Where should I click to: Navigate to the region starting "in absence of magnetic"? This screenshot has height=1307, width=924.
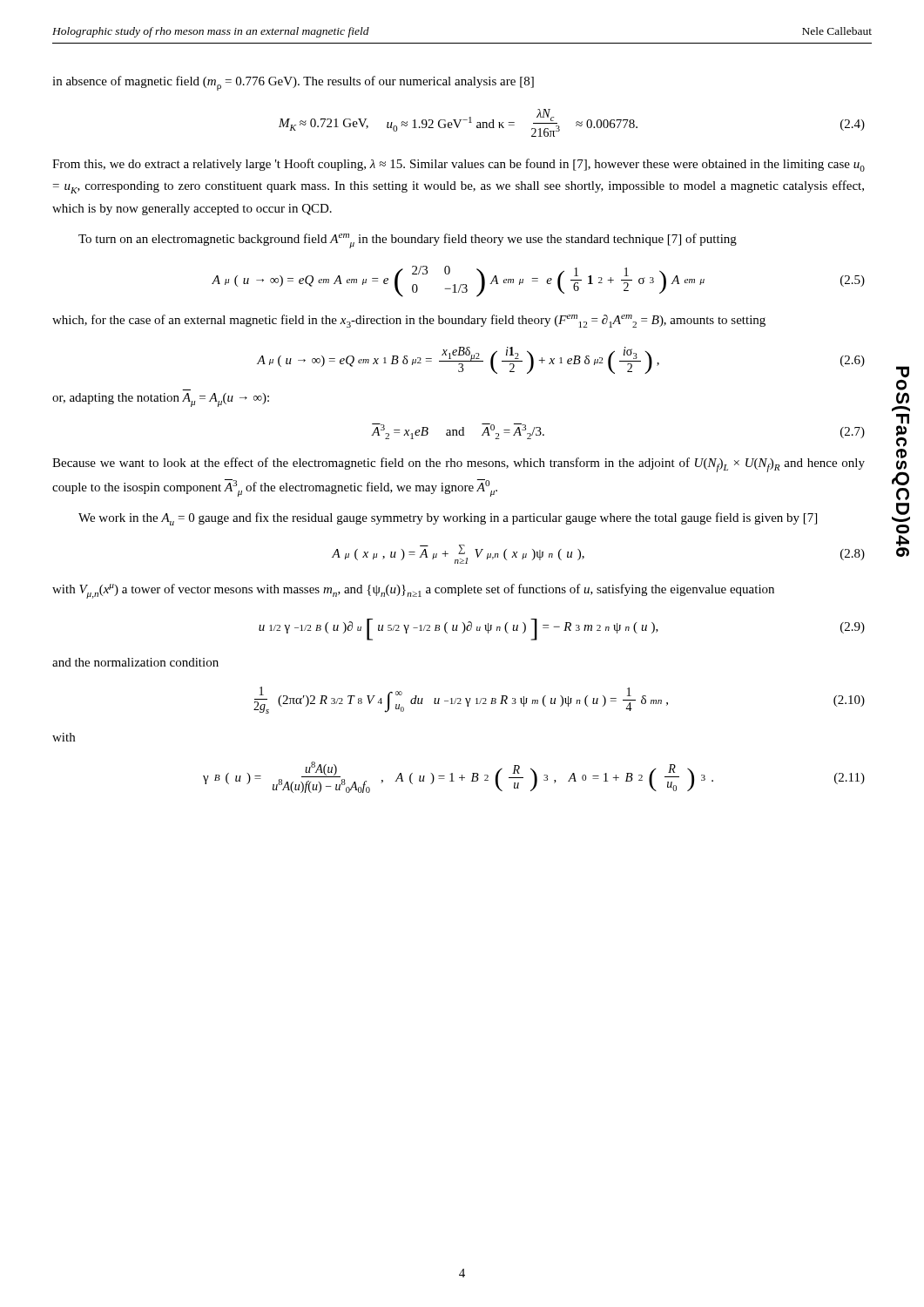(x=293, y=82)
